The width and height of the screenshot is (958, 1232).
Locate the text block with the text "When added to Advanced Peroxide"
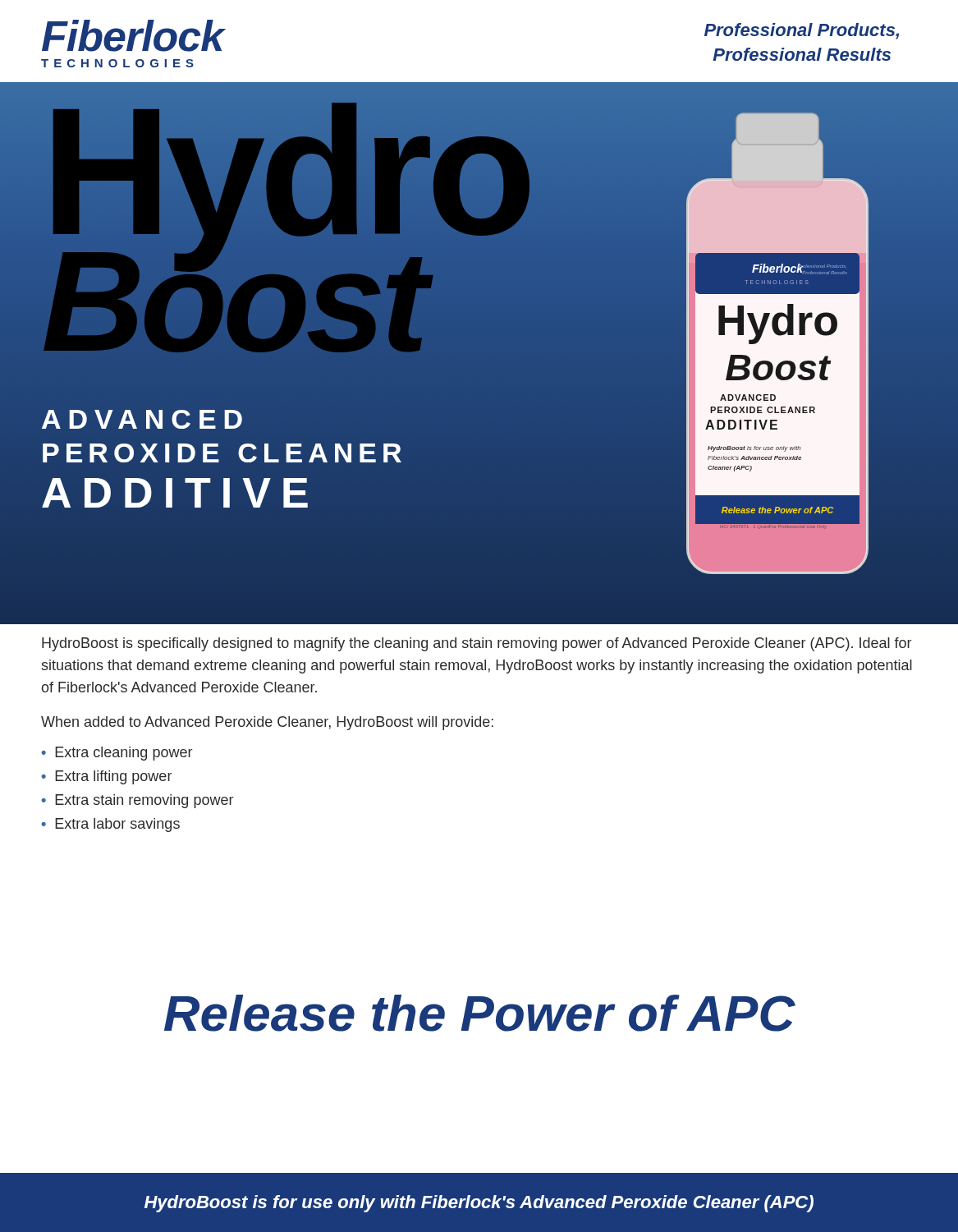pos(268,722)
